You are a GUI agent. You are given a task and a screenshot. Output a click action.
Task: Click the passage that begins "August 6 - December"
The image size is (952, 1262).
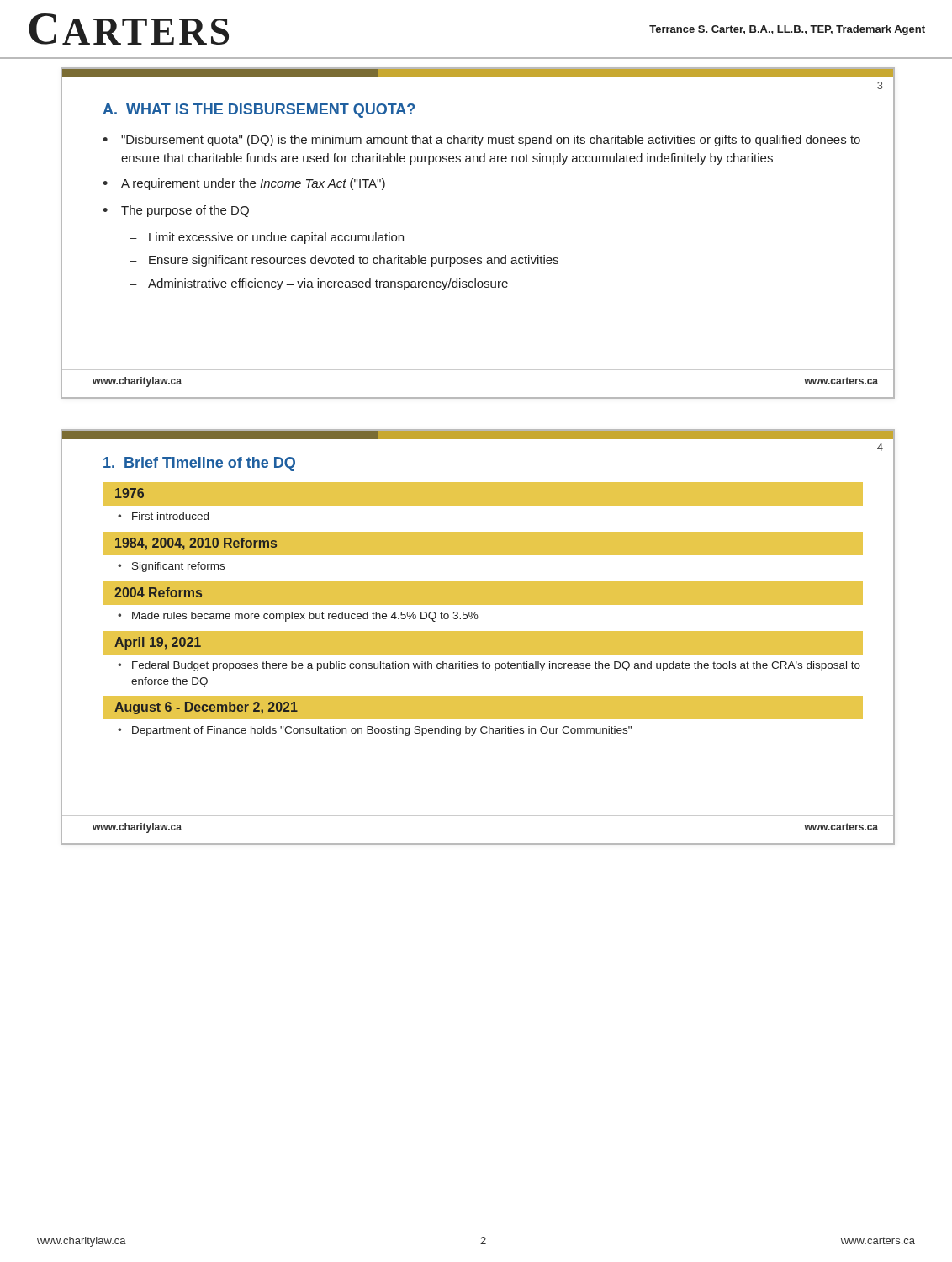tap(483, 708)
